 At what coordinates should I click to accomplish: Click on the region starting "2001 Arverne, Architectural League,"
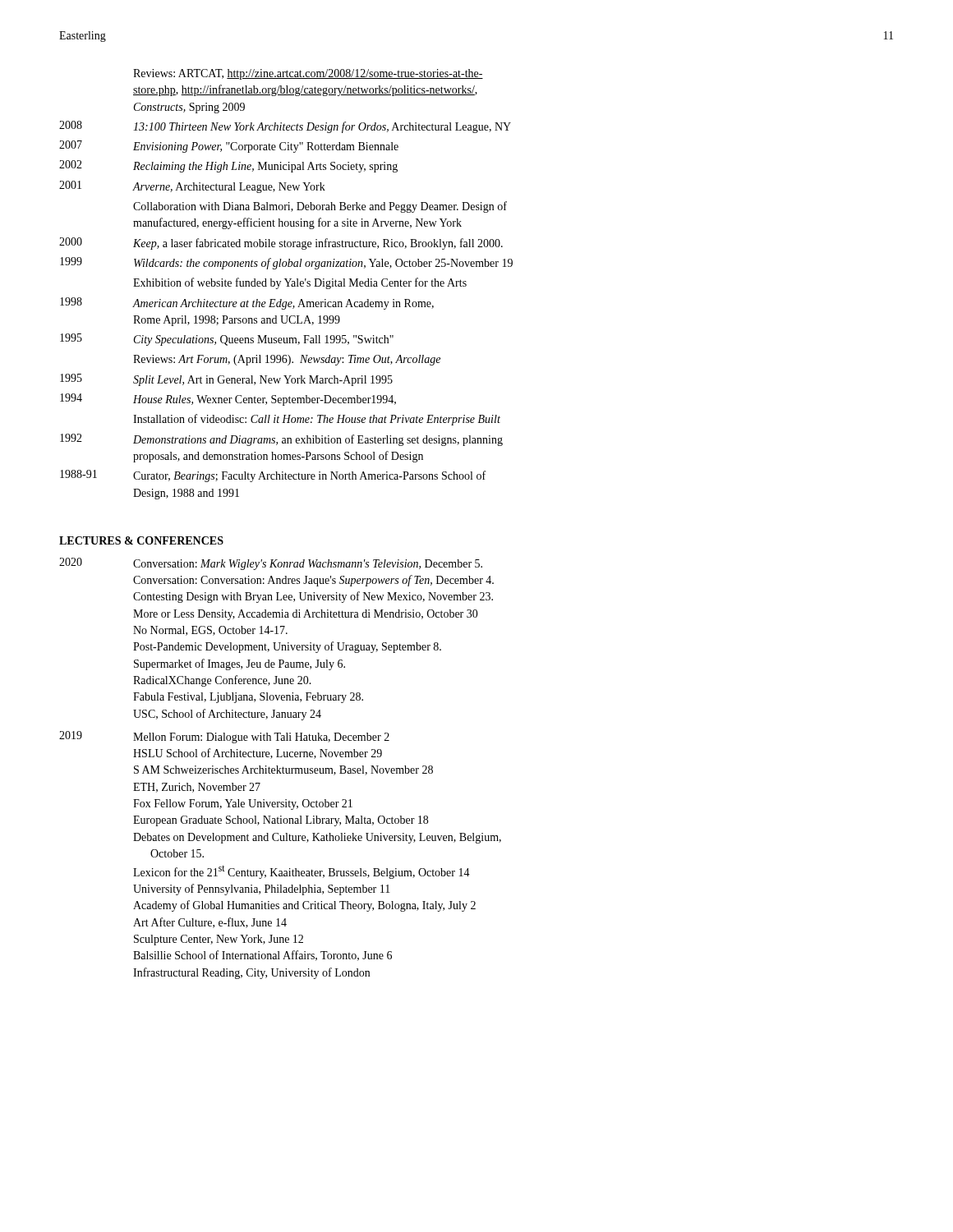click(x=192, y=187)
